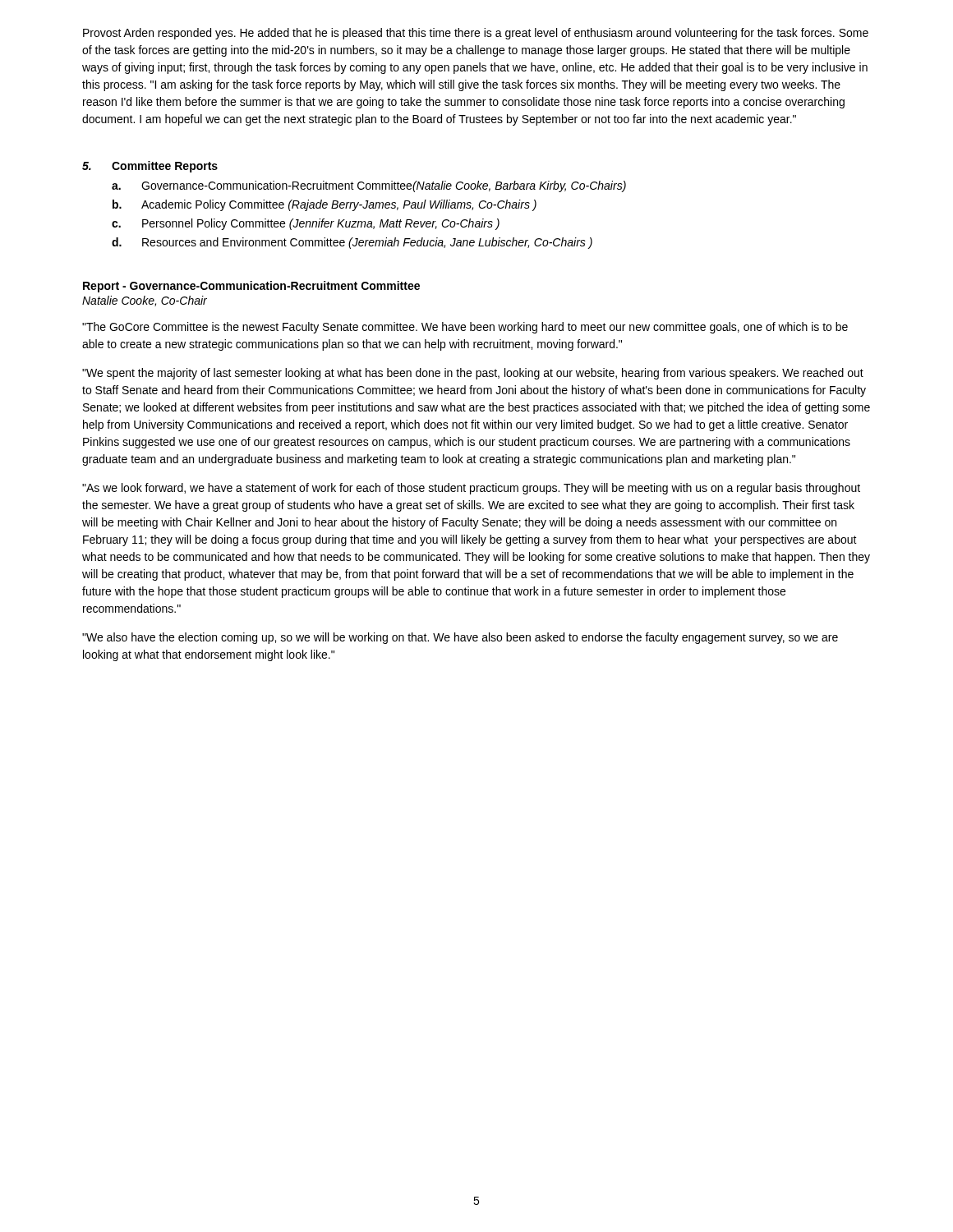The image size is (953, 1232).
Task: Select the text starting ""The GoCore Committee is the"
Action: 465,336
